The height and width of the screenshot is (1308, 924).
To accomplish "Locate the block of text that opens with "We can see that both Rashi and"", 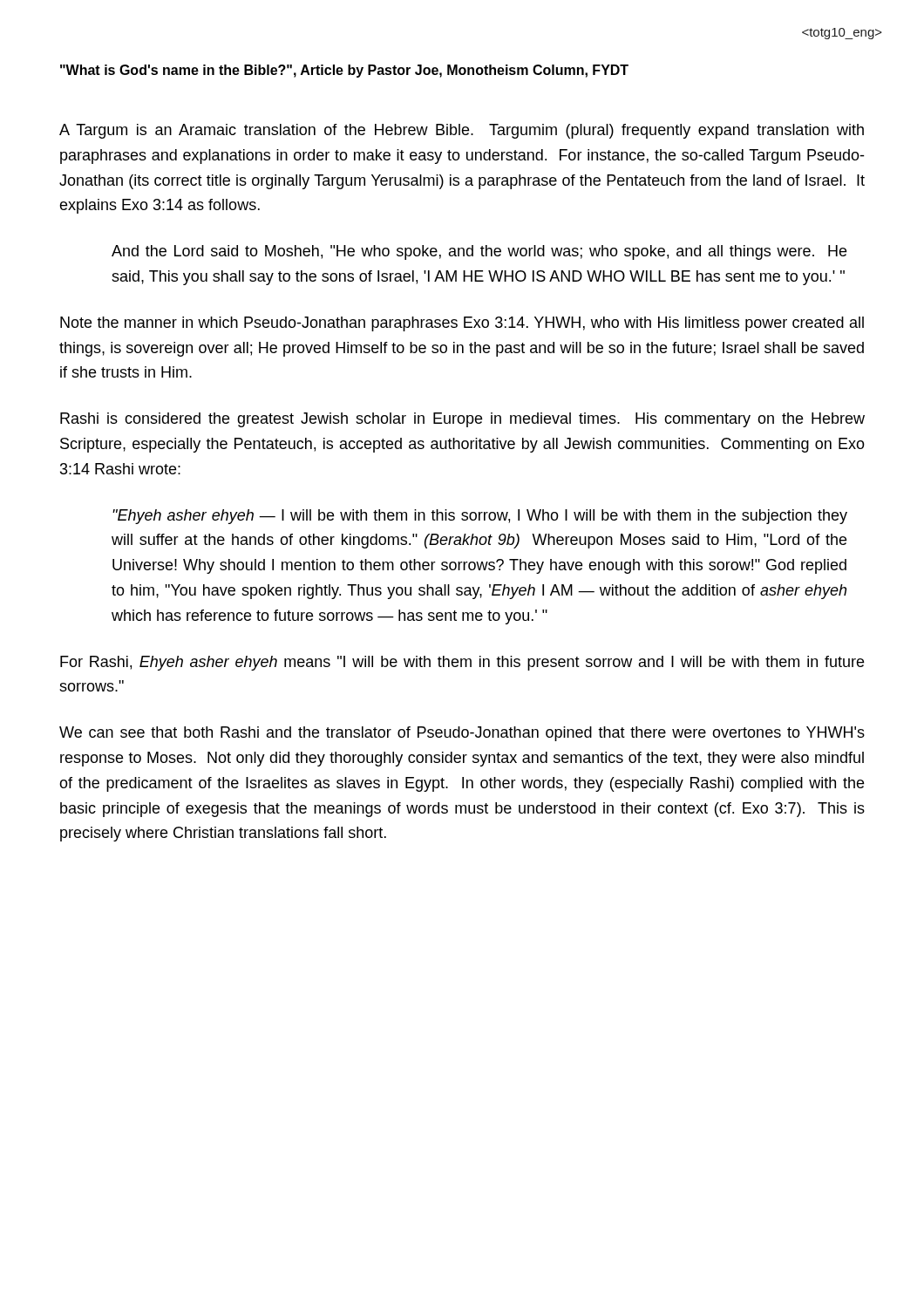I will click(462, 783).
